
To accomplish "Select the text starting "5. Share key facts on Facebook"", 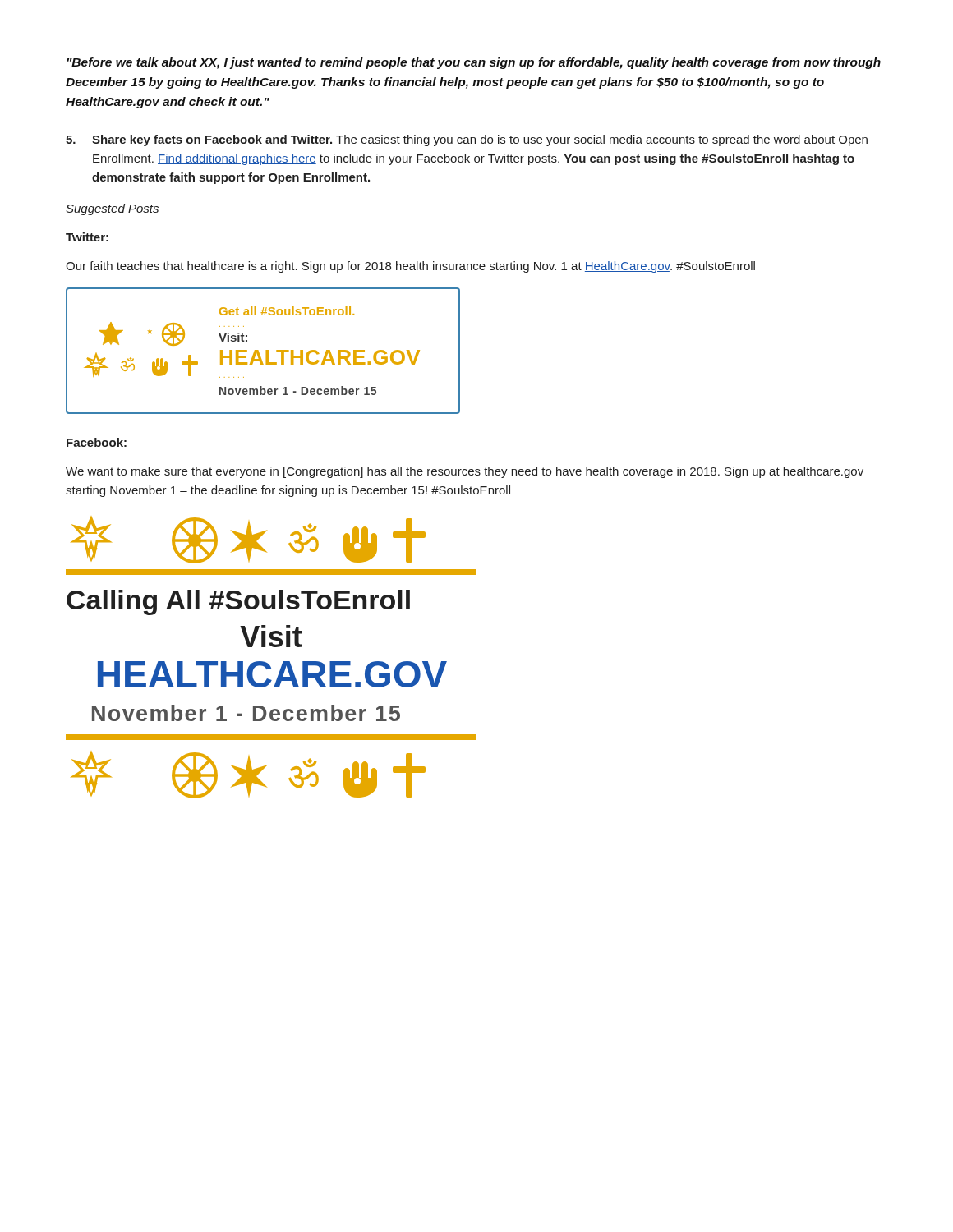I will [x=476, y=158].
